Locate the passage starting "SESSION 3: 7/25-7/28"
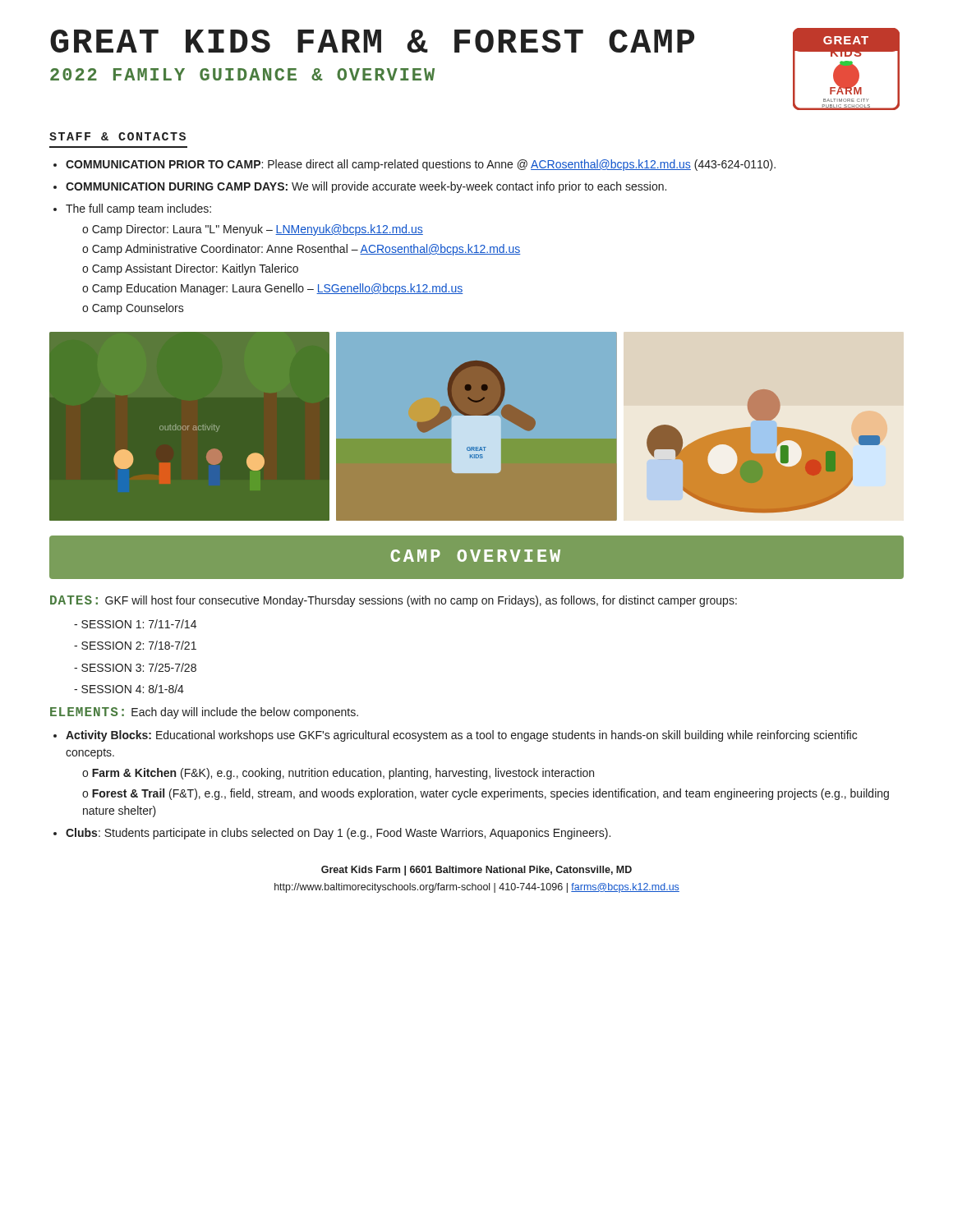953x1232 pixels. [x=139, y=668]
